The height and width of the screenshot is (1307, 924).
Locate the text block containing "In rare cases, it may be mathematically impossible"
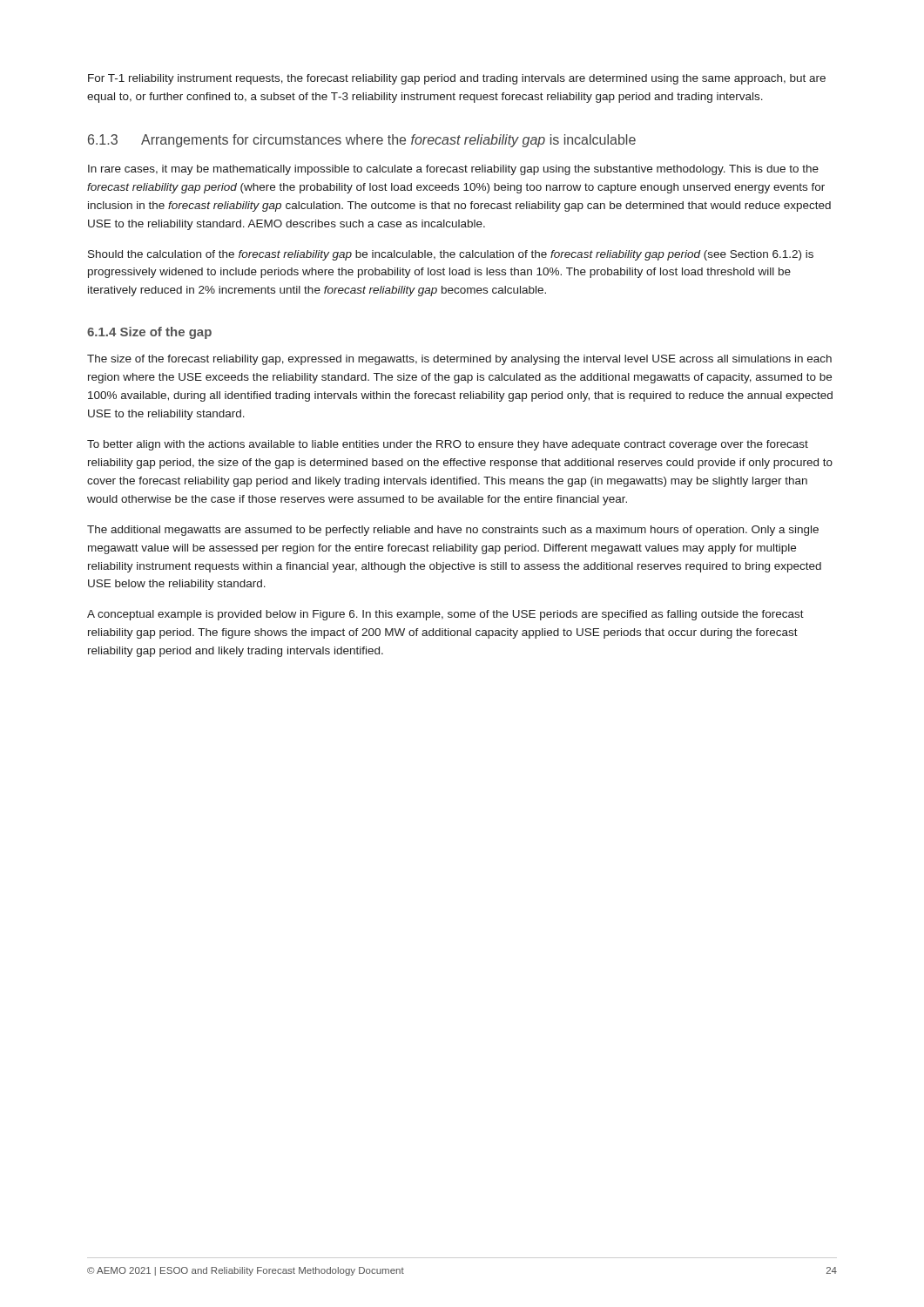pos(462,197)
